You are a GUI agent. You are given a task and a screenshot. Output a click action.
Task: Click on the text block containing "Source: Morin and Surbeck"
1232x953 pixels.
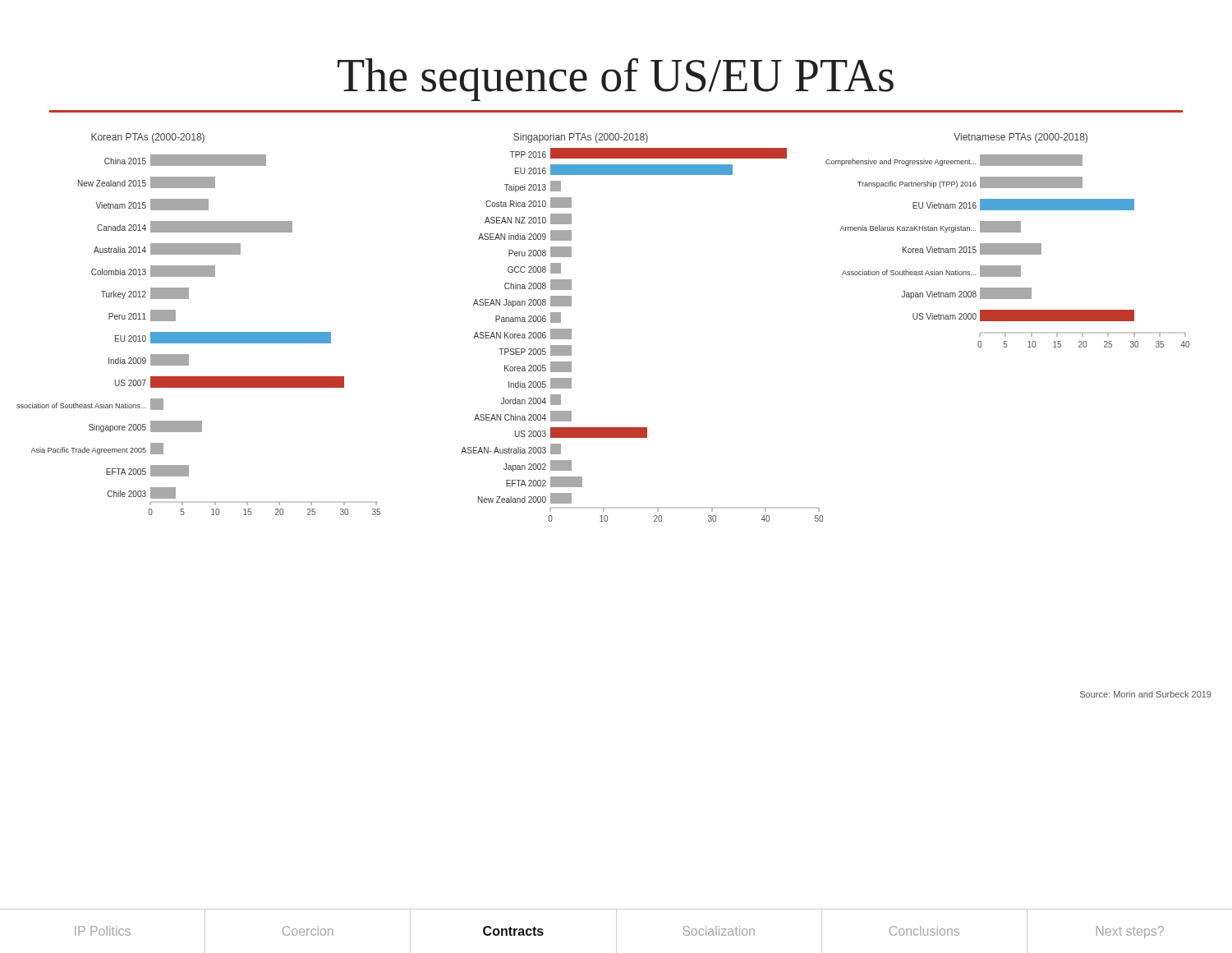(x=1145, y=694)
